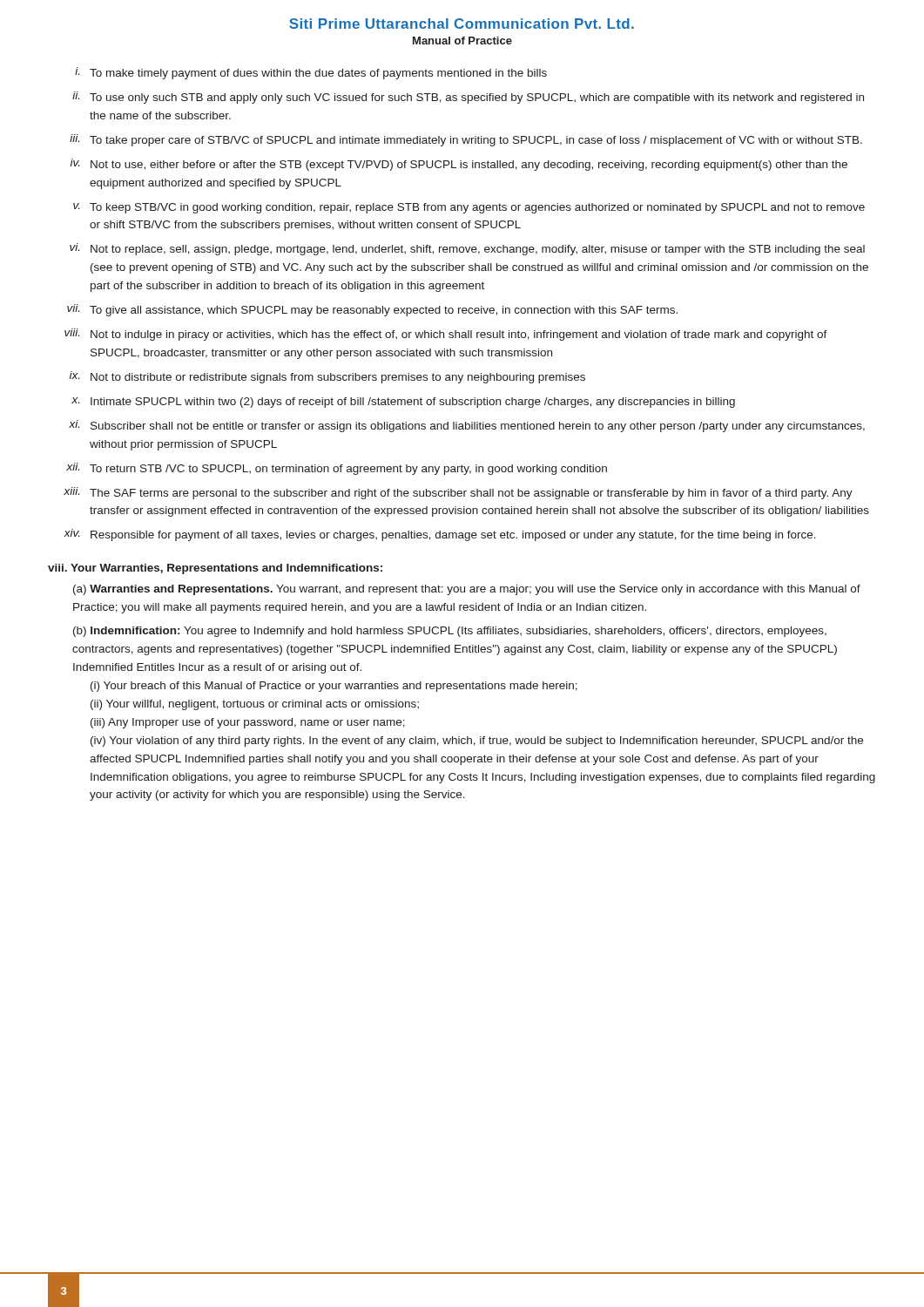Where is the passage that starts "(b) Indemnification: You agree to Indemnify and"?
The image size is (924, 1307).
pos(450,632)
